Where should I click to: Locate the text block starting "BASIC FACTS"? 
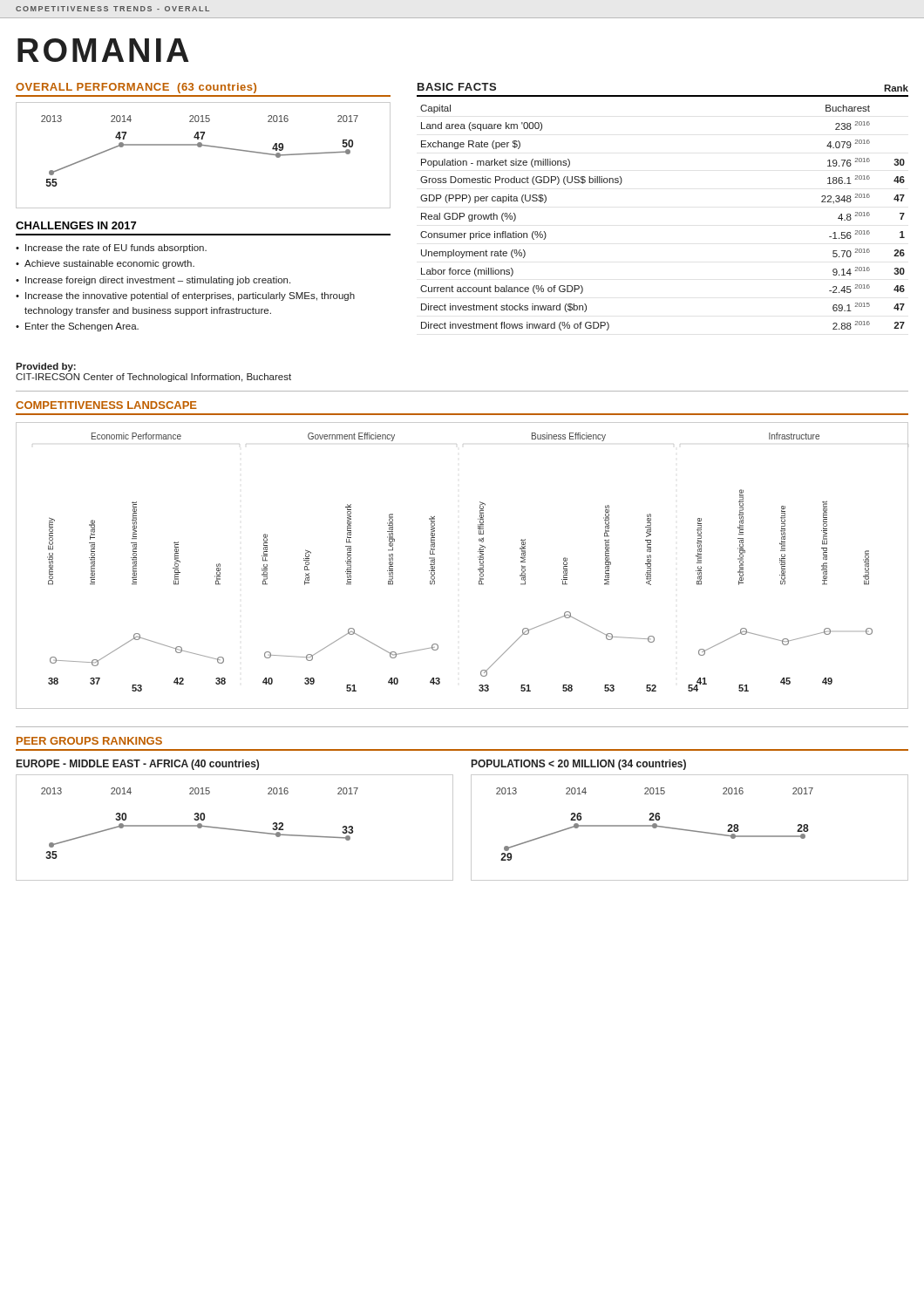[x=457, y=87]
